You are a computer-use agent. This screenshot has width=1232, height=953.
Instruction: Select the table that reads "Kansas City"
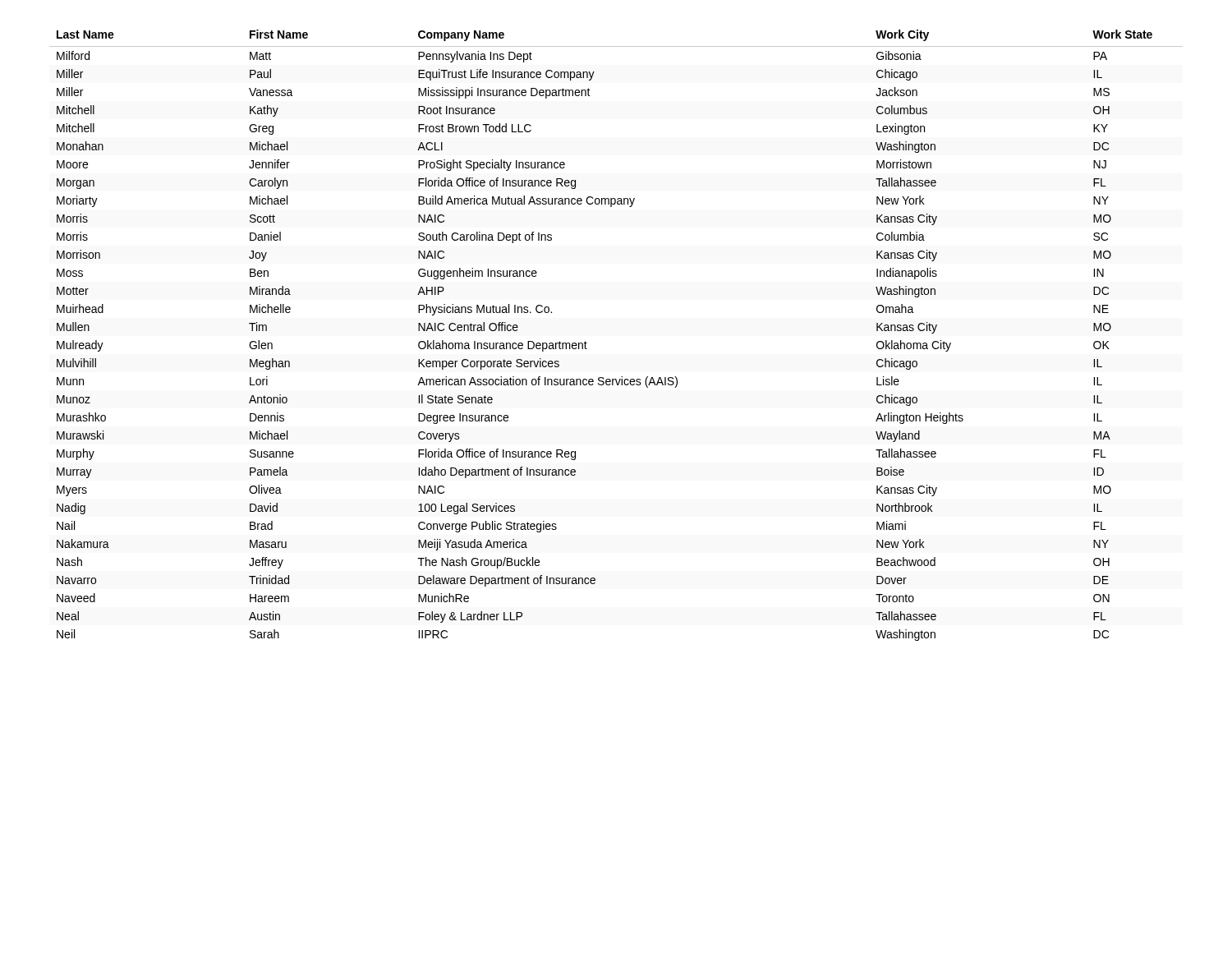click(616, 334)
